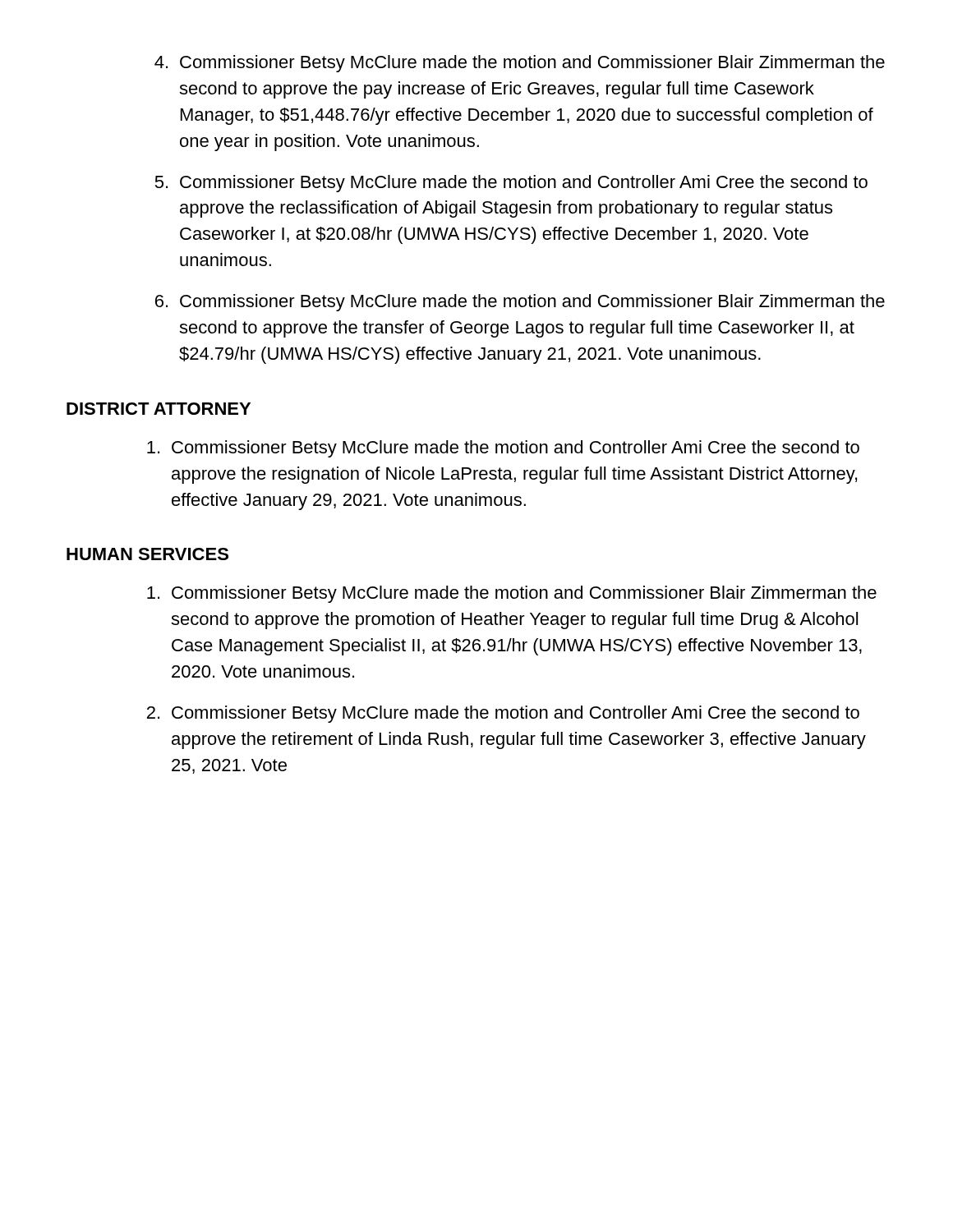Select the text starting "6. Commissioner Betsy McClure made"
Viewport: 953px width, 1232px height.
[509, 328]
